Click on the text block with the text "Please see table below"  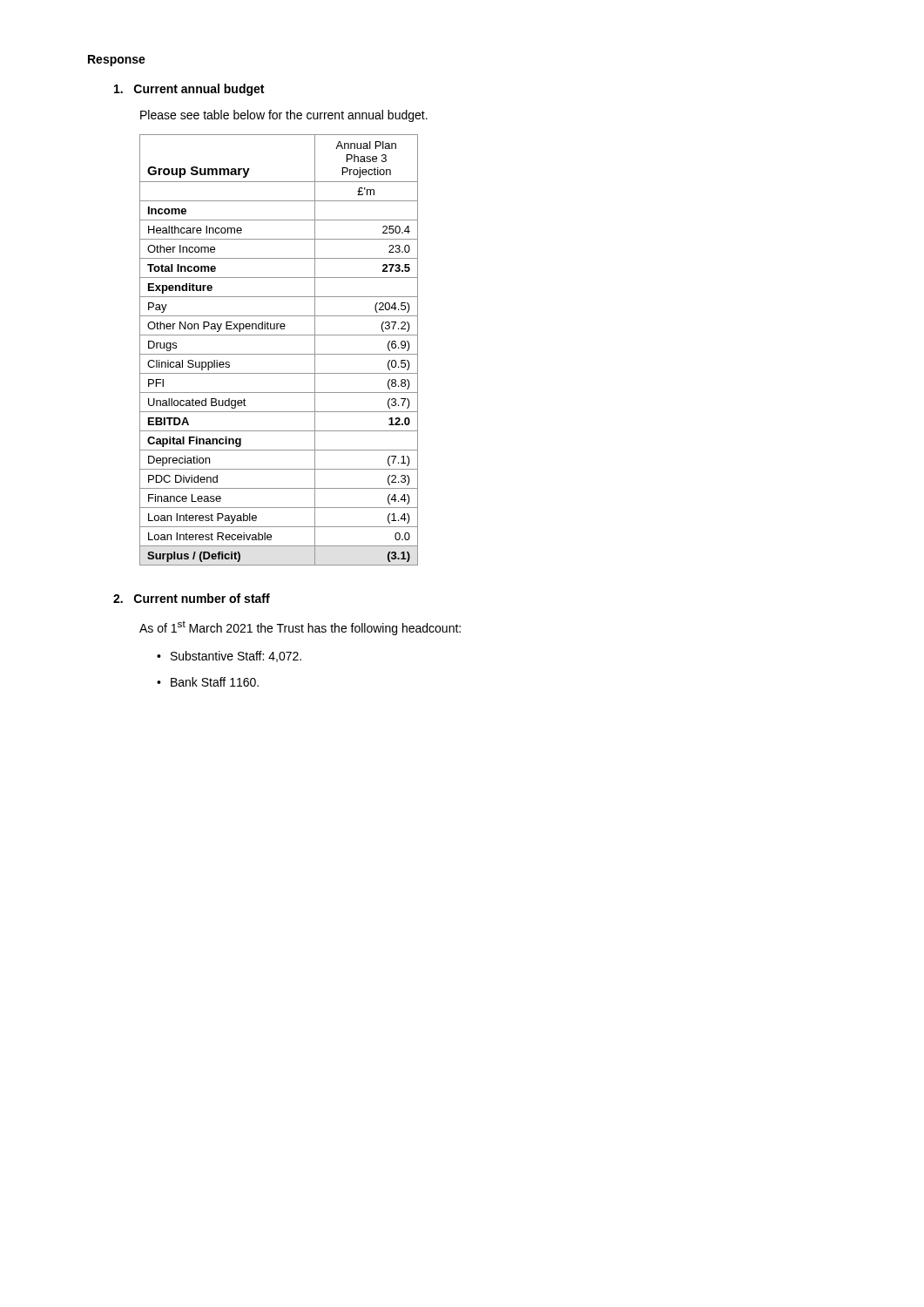[x=284, y=115]
